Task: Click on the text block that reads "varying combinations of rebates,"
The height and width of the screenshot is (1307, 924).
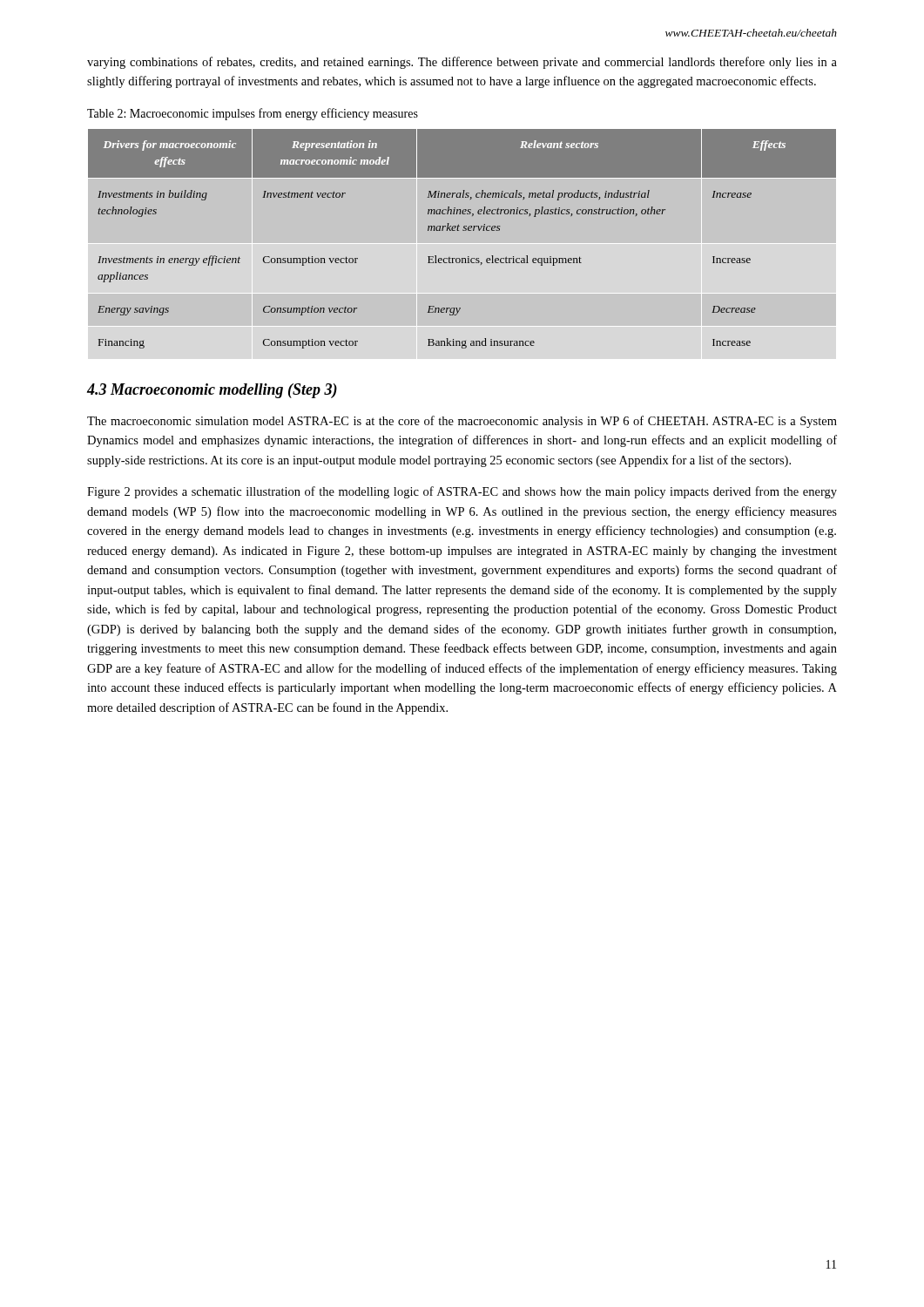Action: 462,72
